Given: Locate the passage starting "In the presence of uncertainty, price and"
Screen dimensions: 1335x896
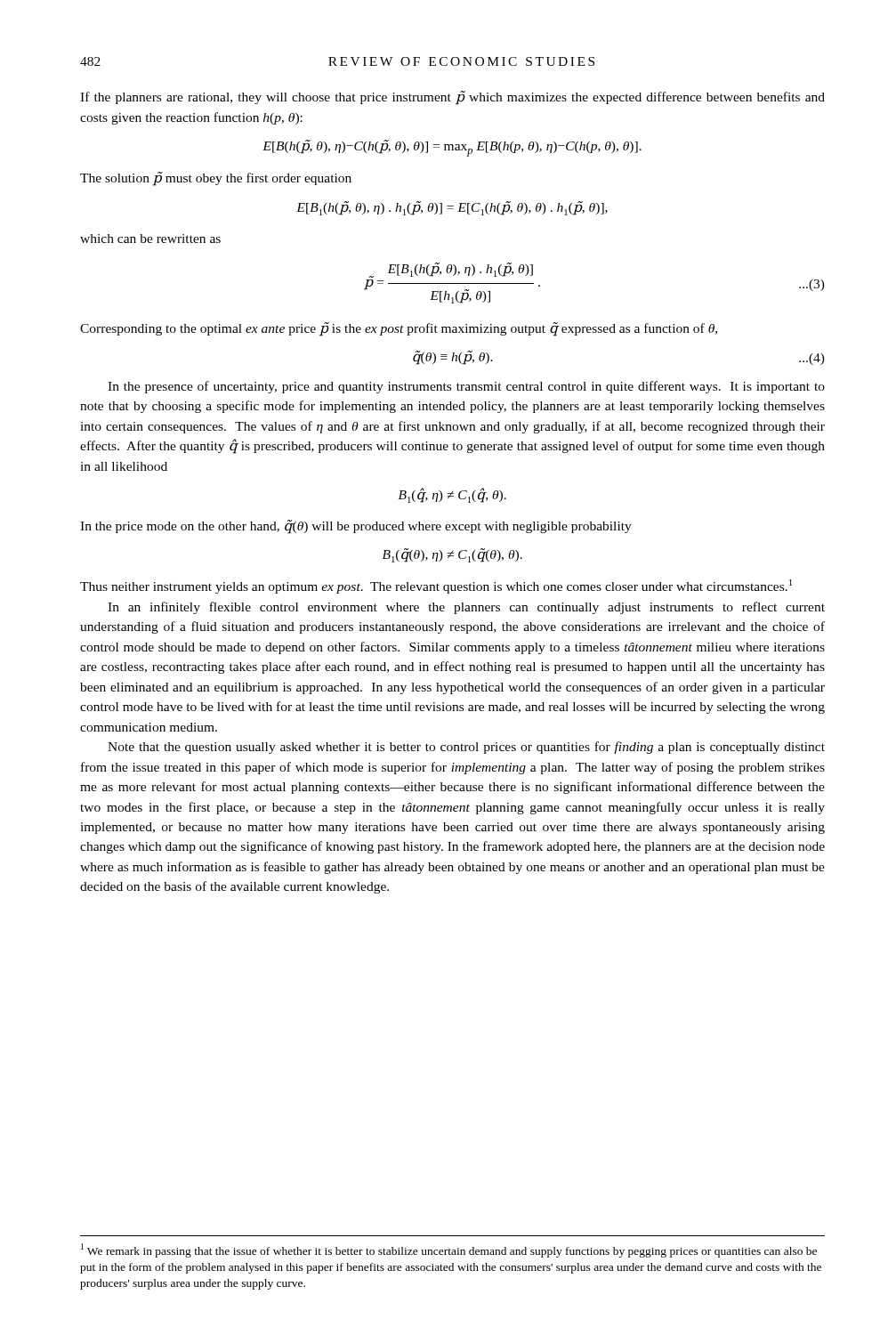Looking at the screenshot, I should (452, 426).
